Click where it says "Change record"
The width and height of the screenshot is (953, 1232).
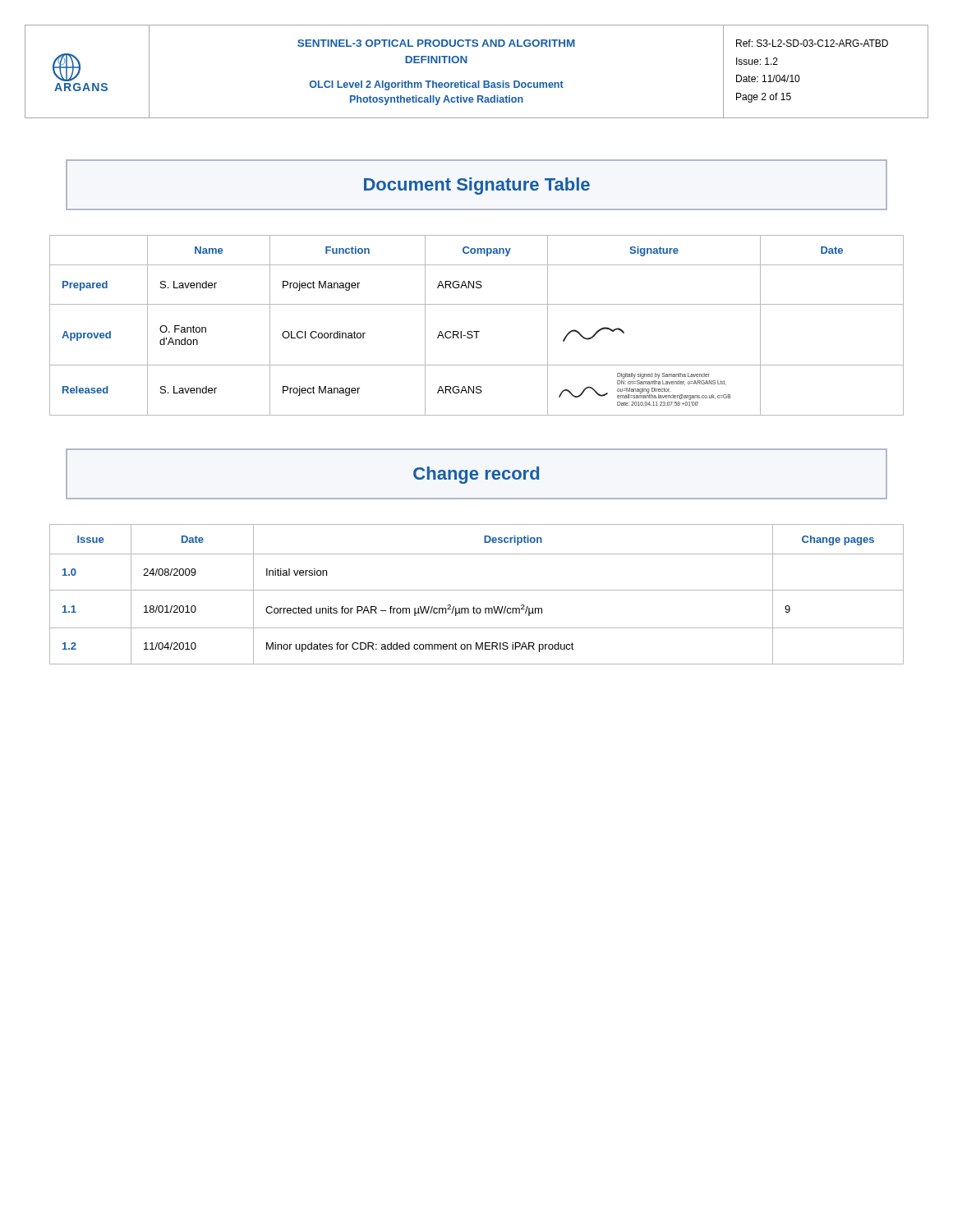(x=476, y=473)
